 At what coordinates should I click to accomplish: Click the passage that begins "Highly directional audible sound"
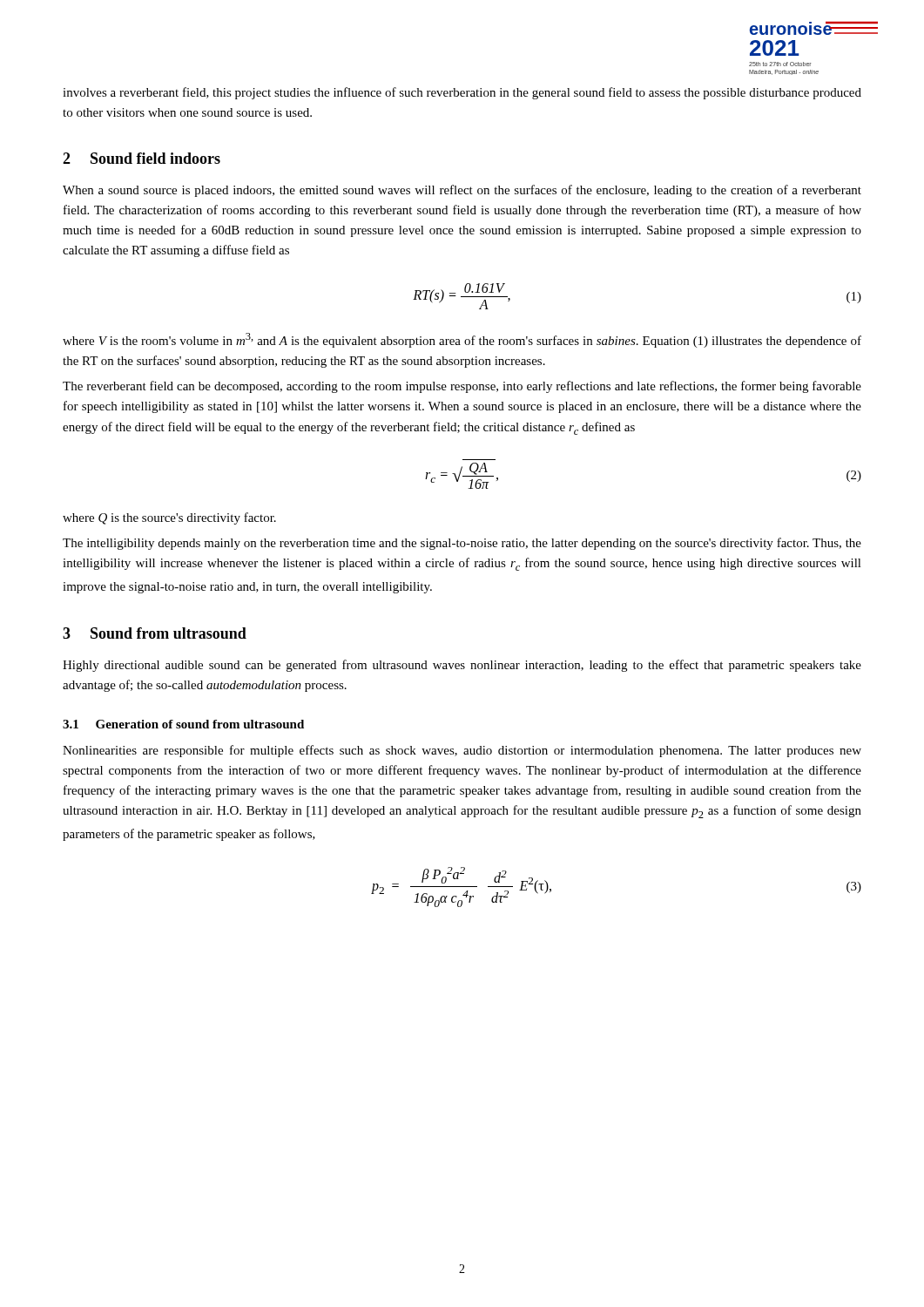[462, 675]
